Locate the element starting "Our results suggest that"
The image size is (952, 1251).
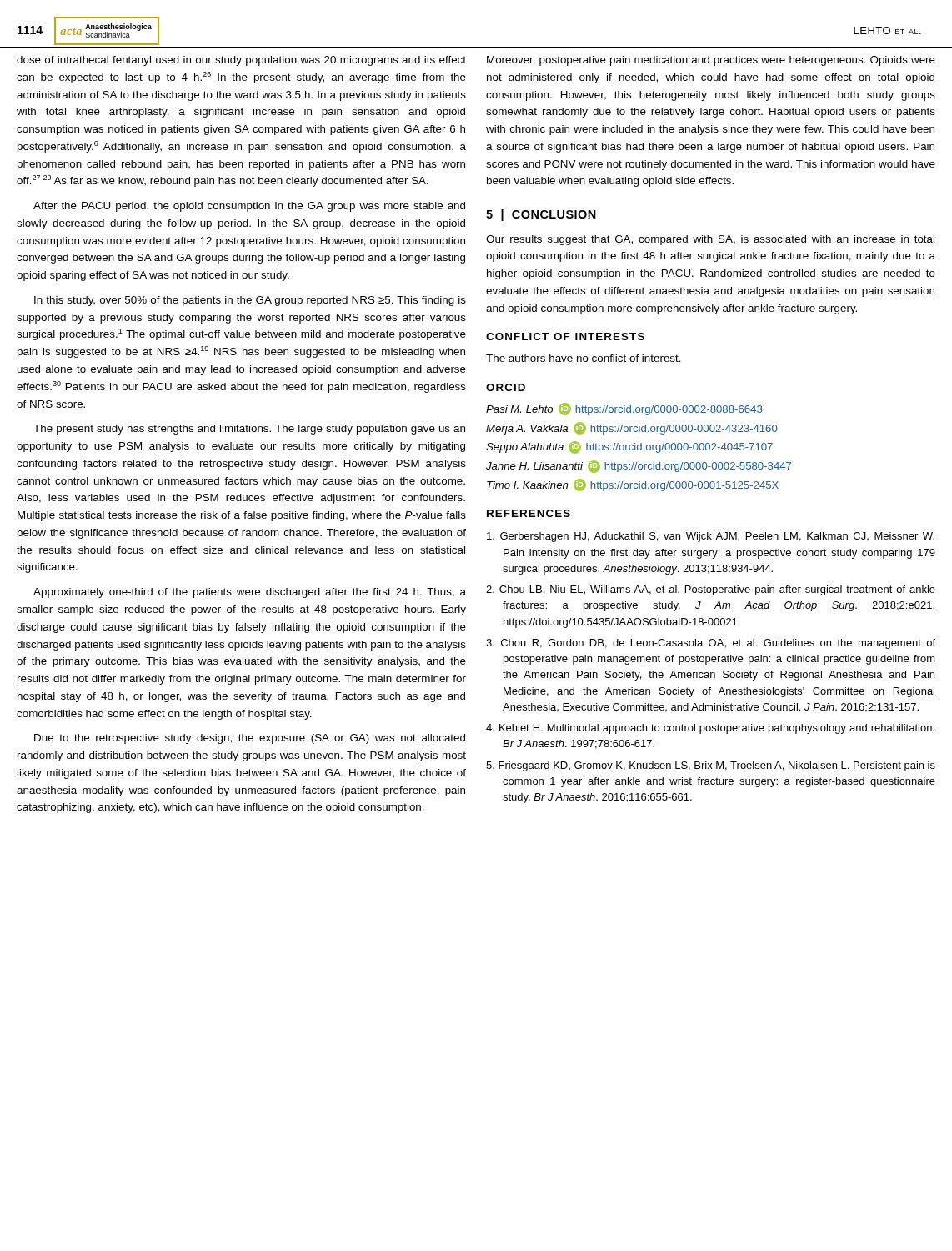pos(711,274)
